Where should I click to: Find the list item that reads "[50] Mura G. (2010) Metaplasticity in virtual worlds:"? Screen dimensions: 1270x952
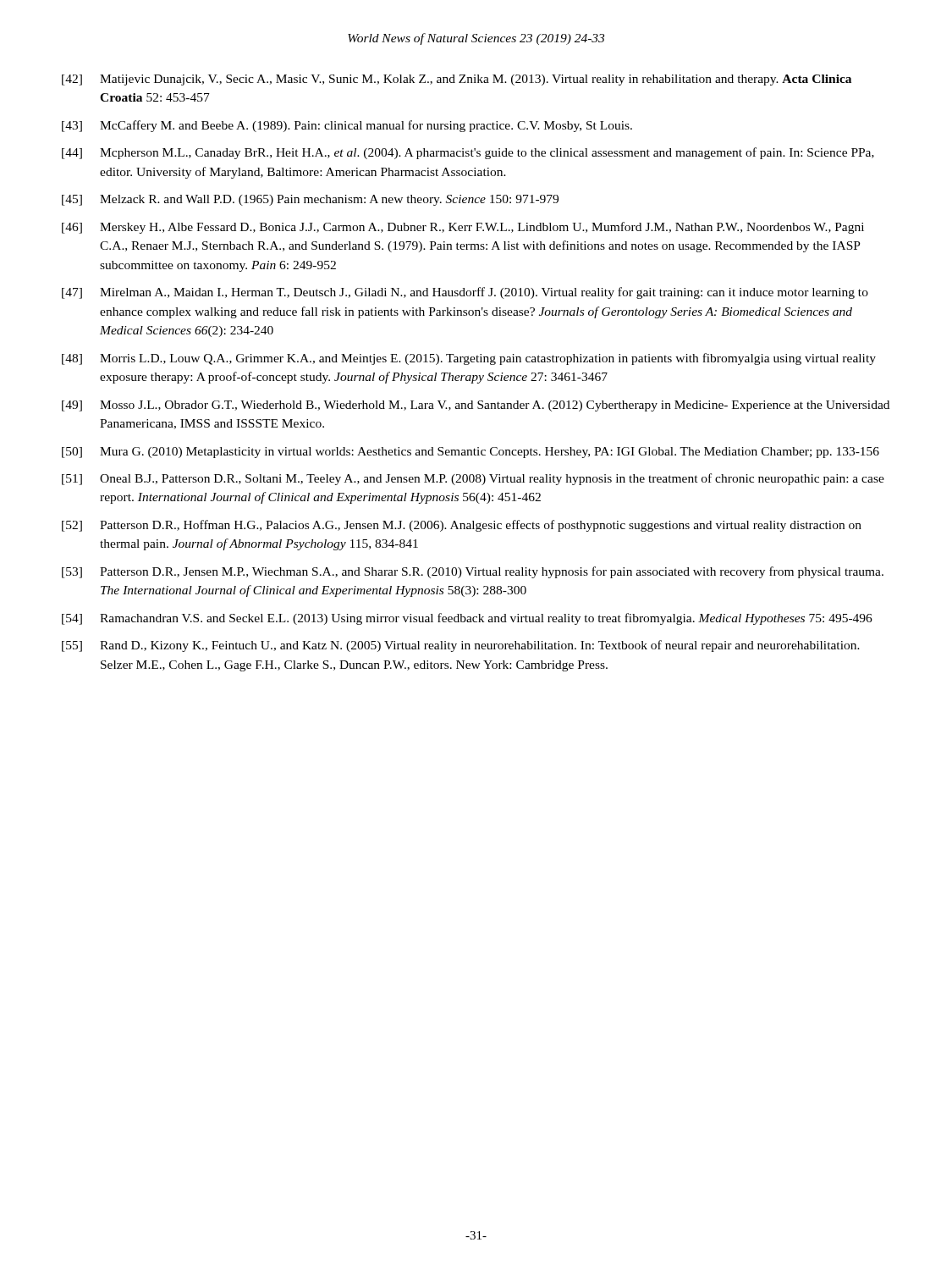[476, 451]
